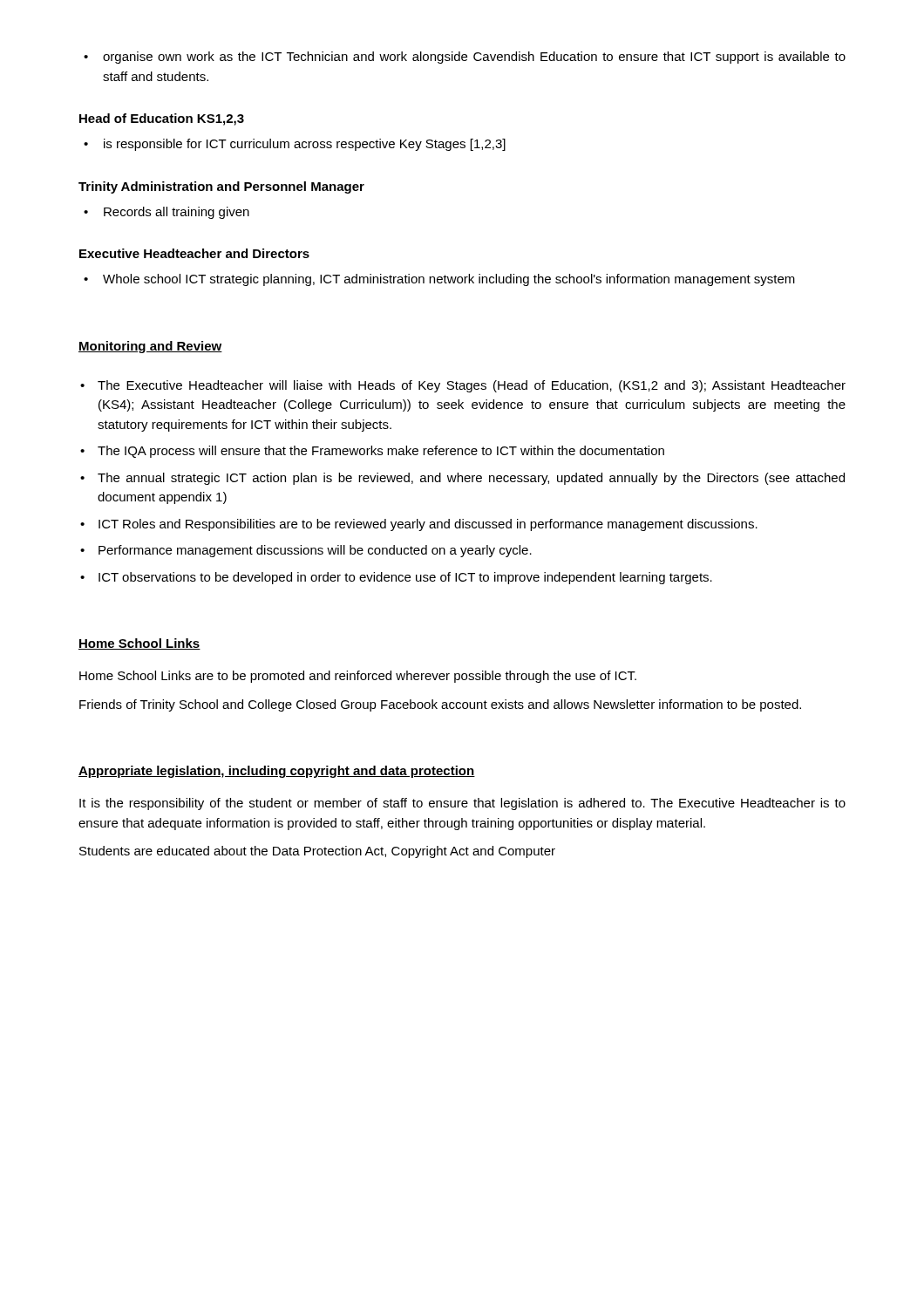Viewport: 924px width, 1308px height.
Task: Point to the passage starting "Performance management discussions will be conducted on a"
Action: pyautogui.click(x=462, y=550)
